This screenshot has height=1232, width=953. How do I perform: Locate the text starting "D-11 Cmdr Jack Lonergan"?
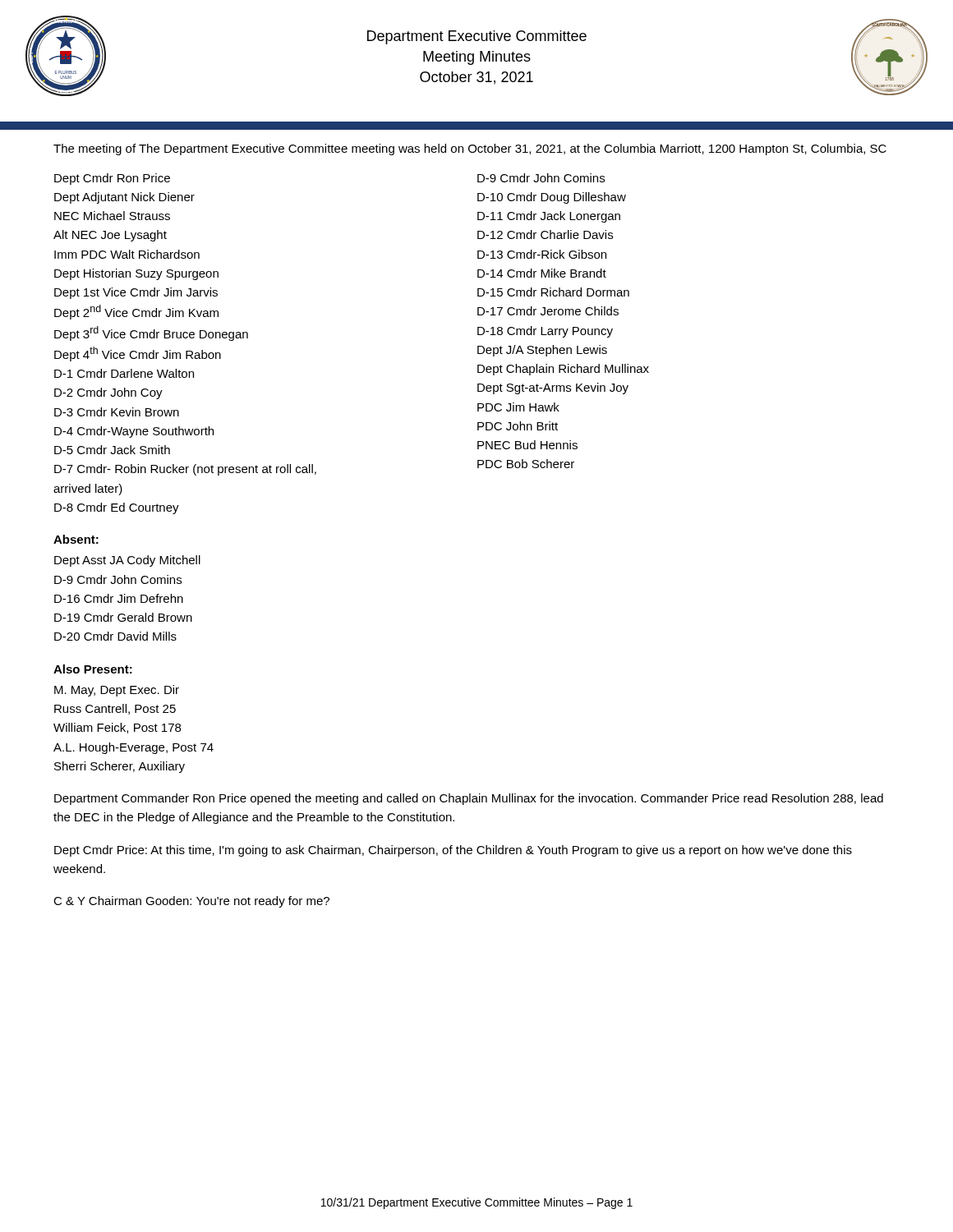coord(549,216)
